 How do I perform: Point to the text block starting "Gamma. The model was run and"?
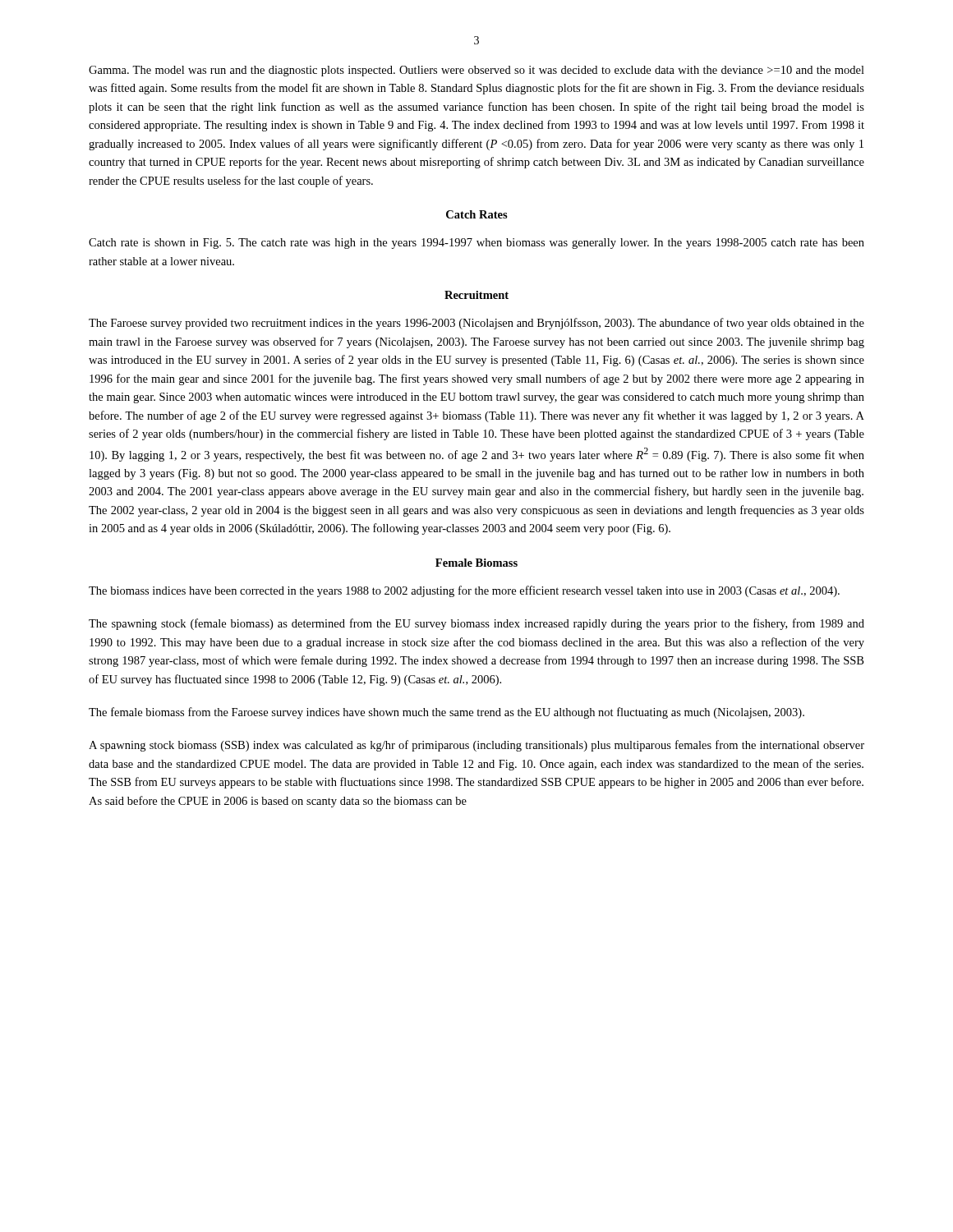coord(476,125)
